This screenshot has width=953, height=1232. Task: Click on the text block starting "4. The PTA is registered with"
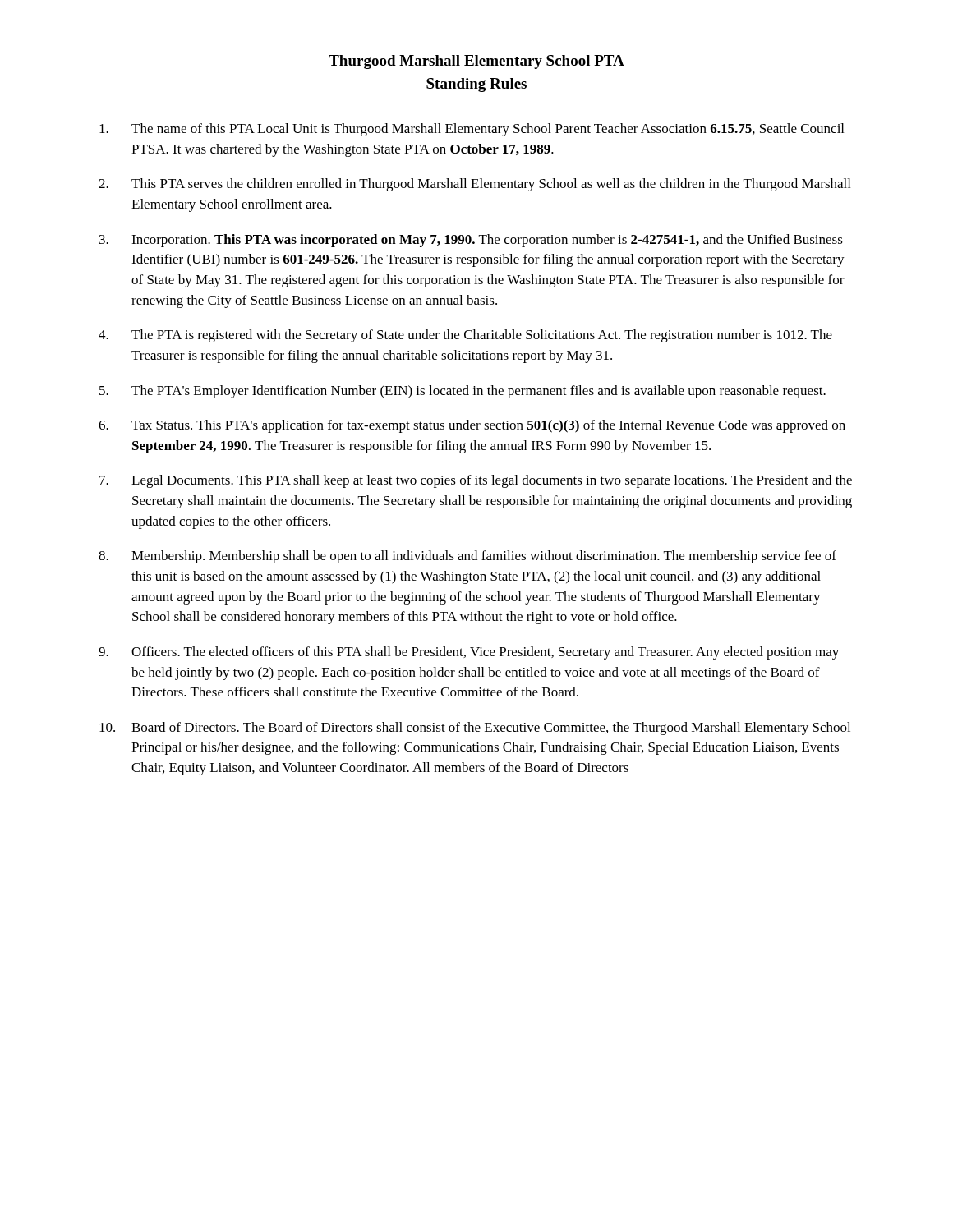[x=476, y=346]
